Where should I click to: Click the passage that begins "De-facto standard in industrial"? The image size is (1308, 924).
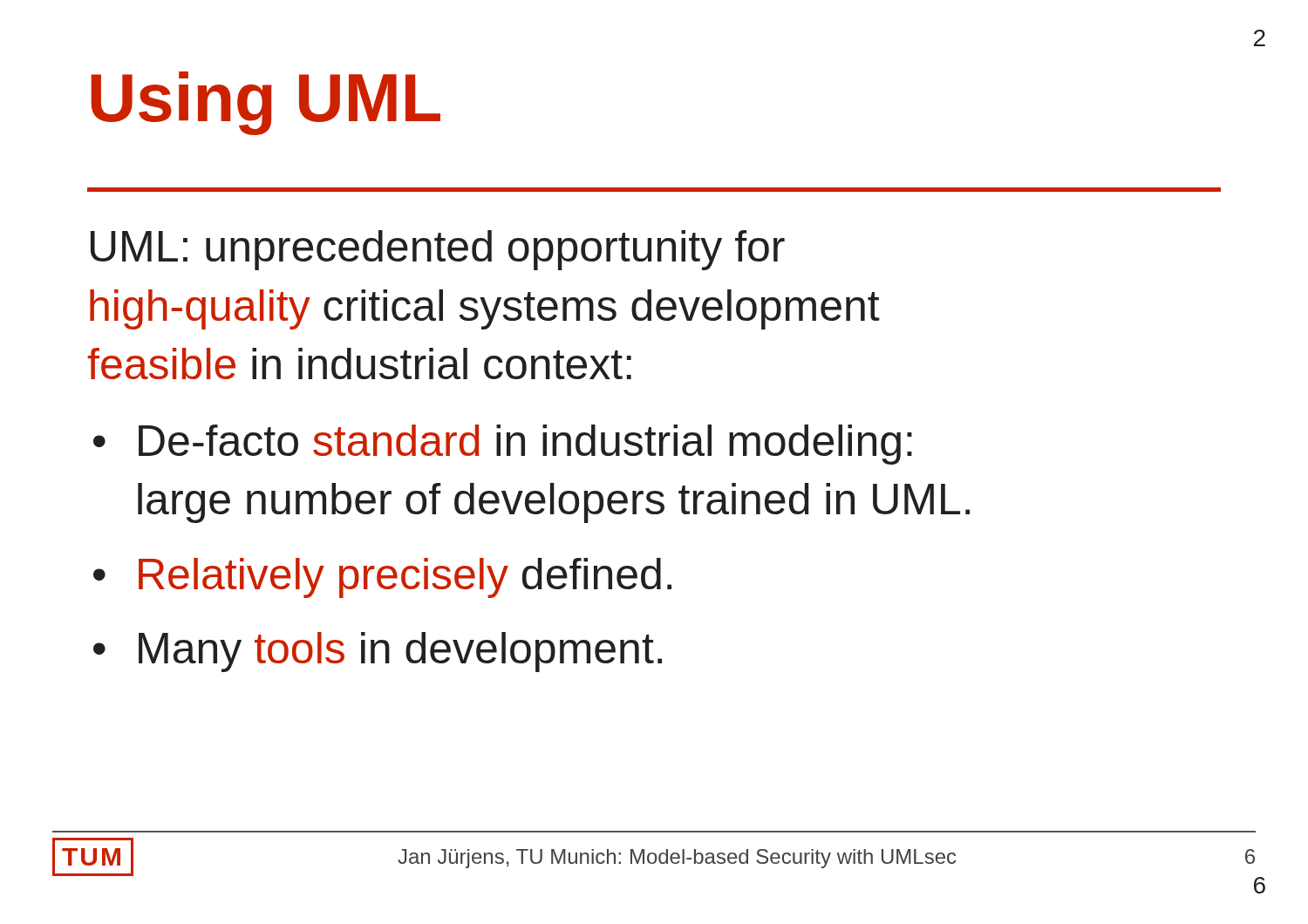pyautogui.click(x=554, y=470)
